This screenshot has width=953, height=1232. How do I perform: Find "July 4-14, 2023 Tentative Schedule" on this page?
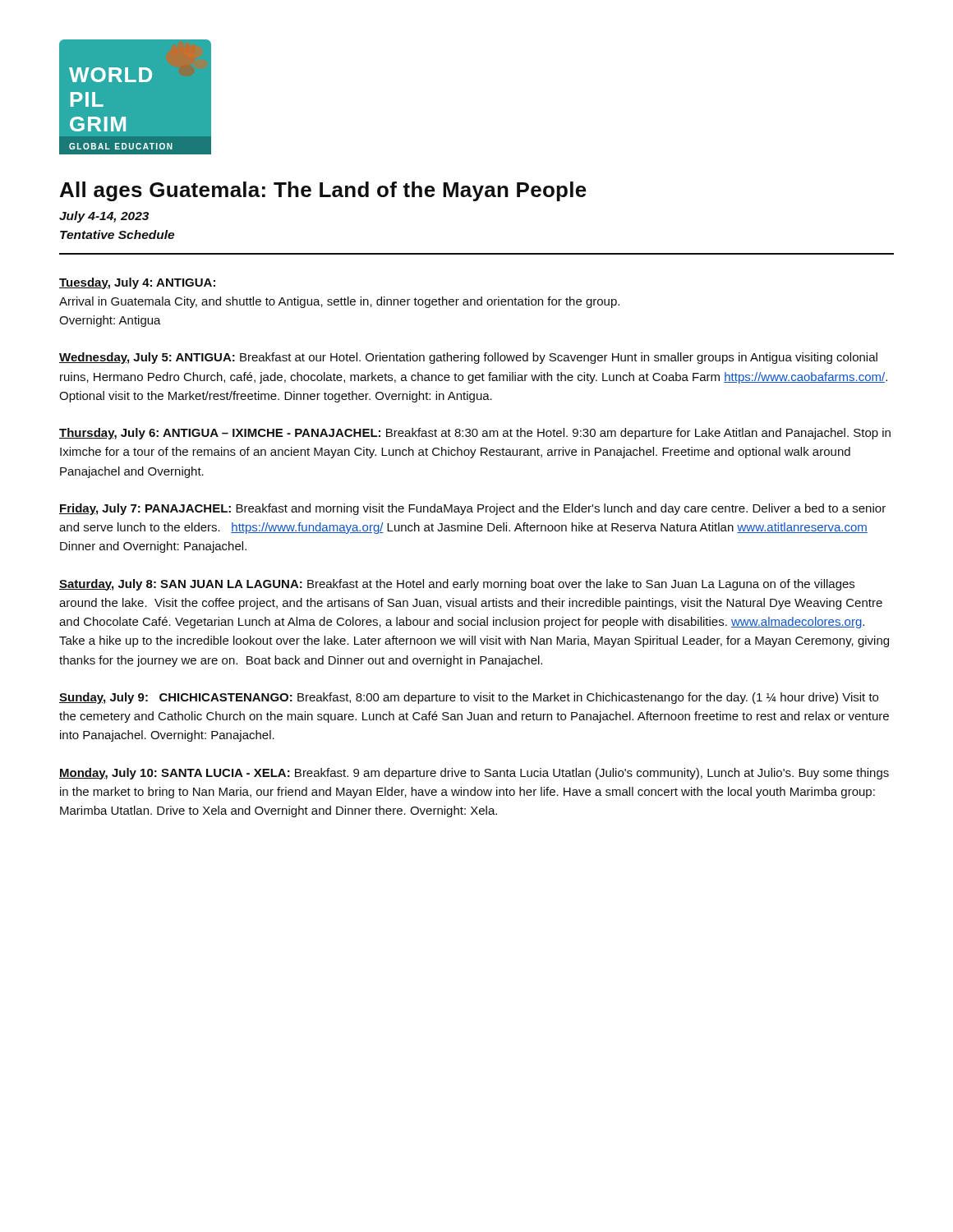pyautogui.click(x=104, y=217)
